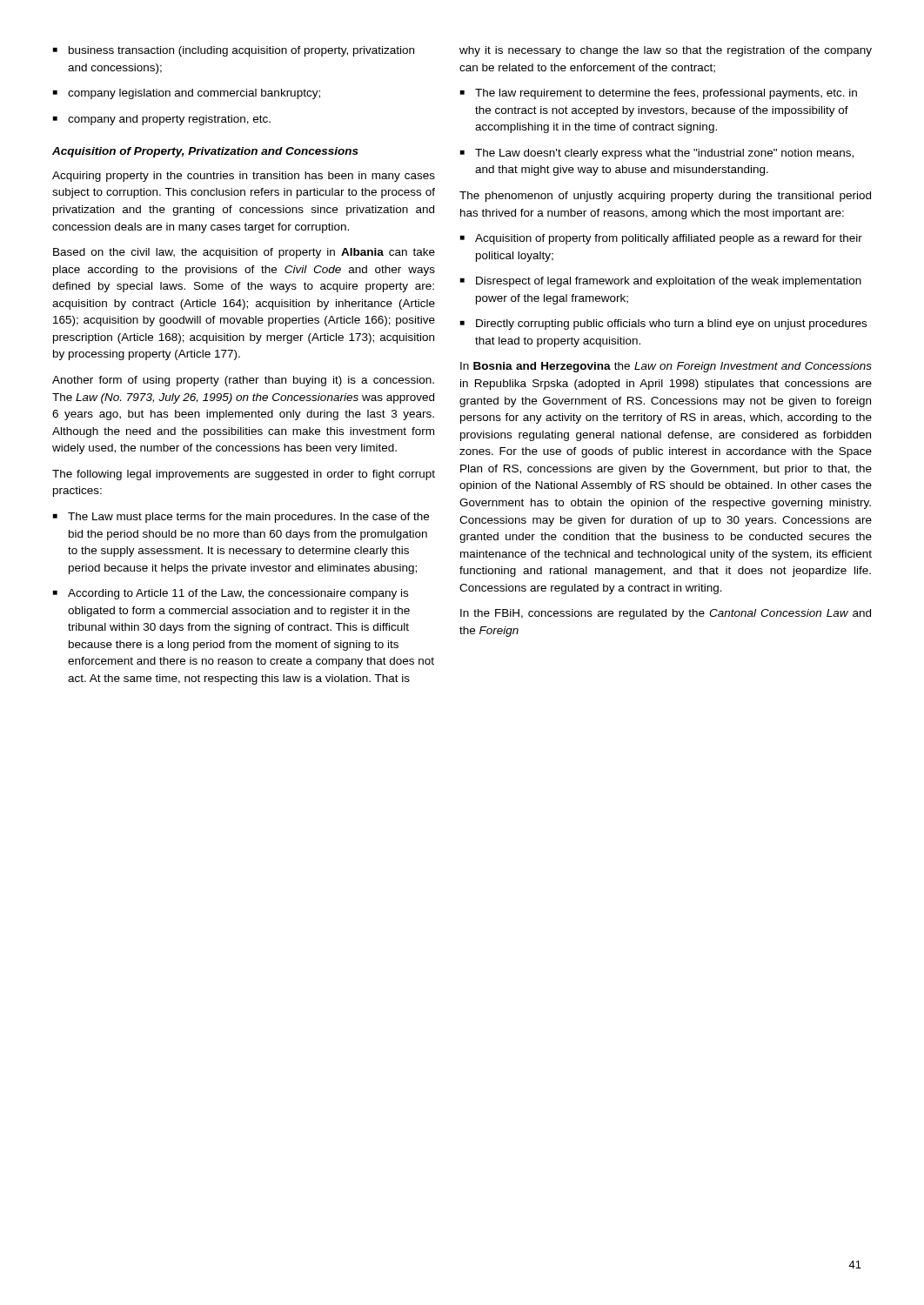Click on the text block starting "■ Disrespect of legal"
This screenshot has height=1305, width=924.
coord(666,290)
